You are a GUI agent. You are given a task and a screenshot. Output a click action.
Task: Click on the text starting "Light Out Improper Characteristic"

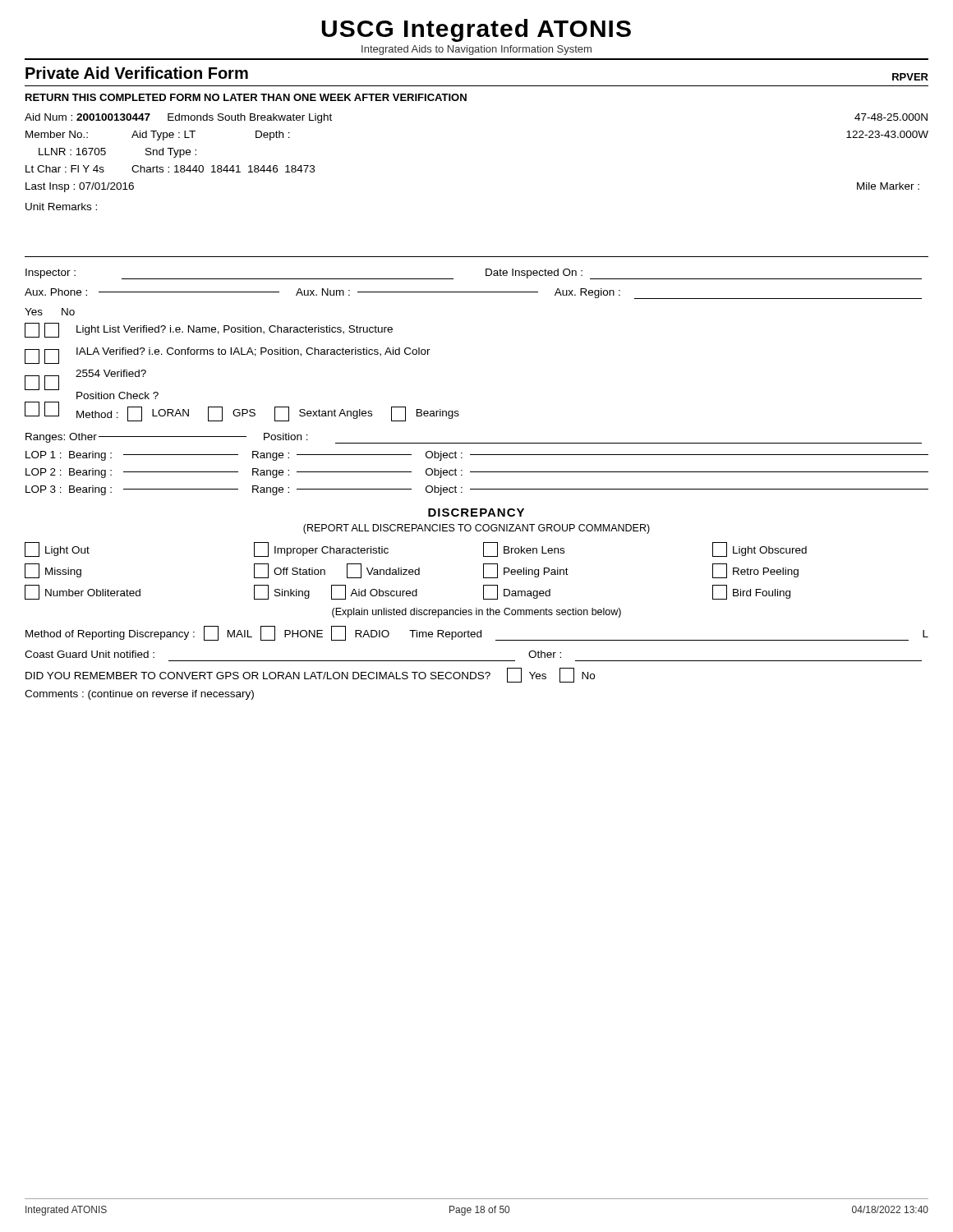tap(476, 549)
